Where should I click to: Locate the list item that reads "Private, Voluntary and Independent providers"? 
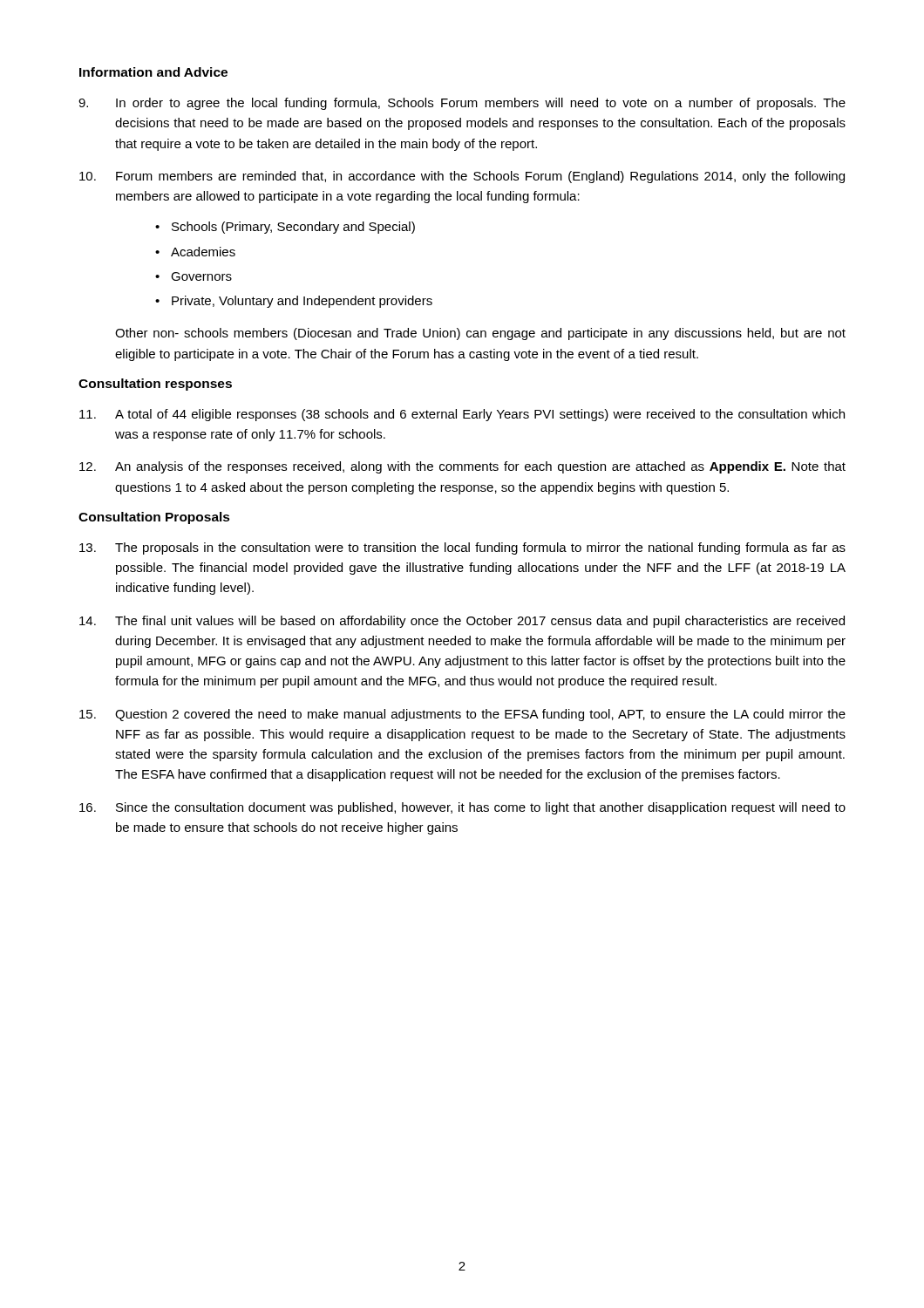302,300
